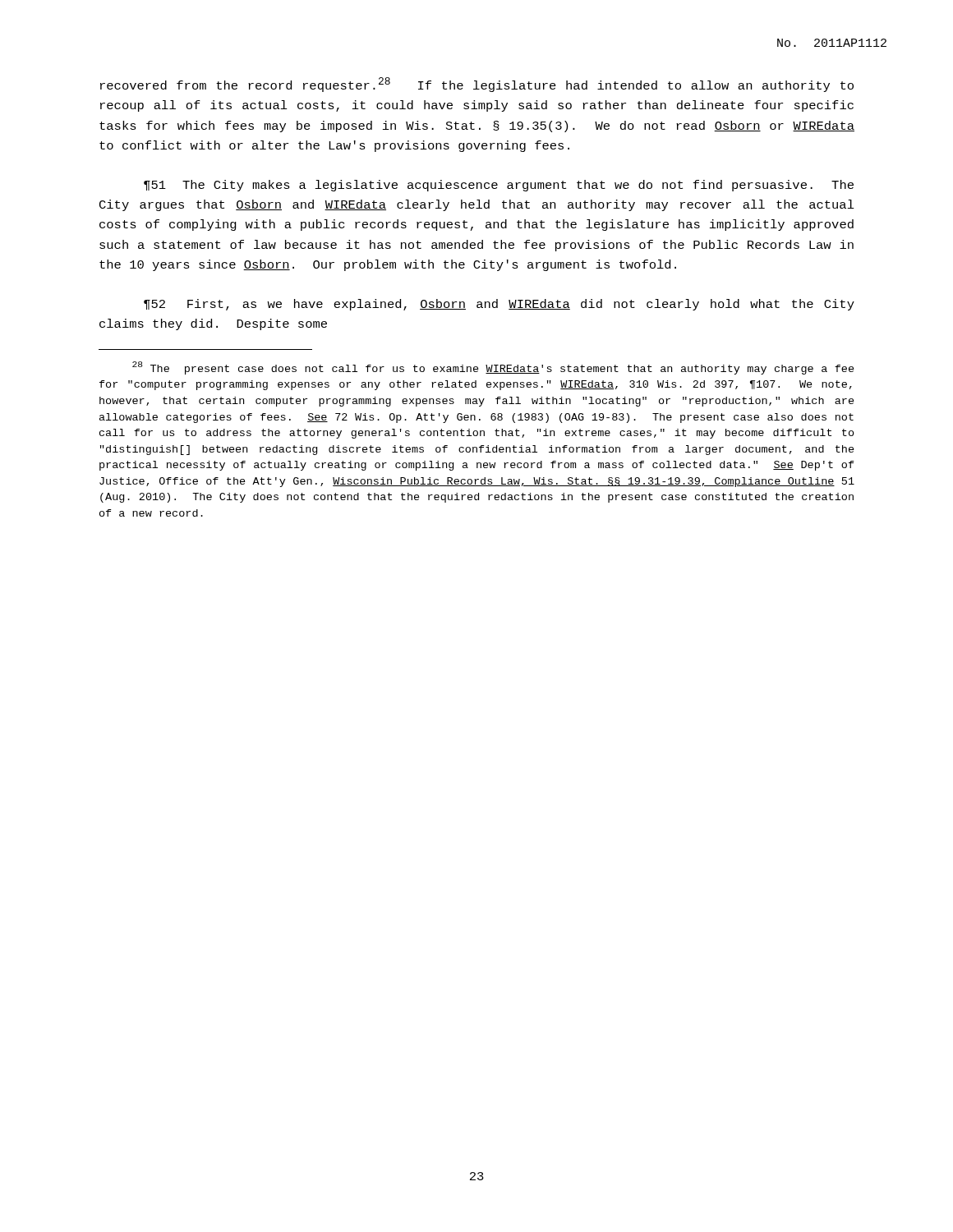Point to the block beginning "¶52 First, as we have explained,"
The width and height of the screenshot is (953, 1232).
pos(476,315)
